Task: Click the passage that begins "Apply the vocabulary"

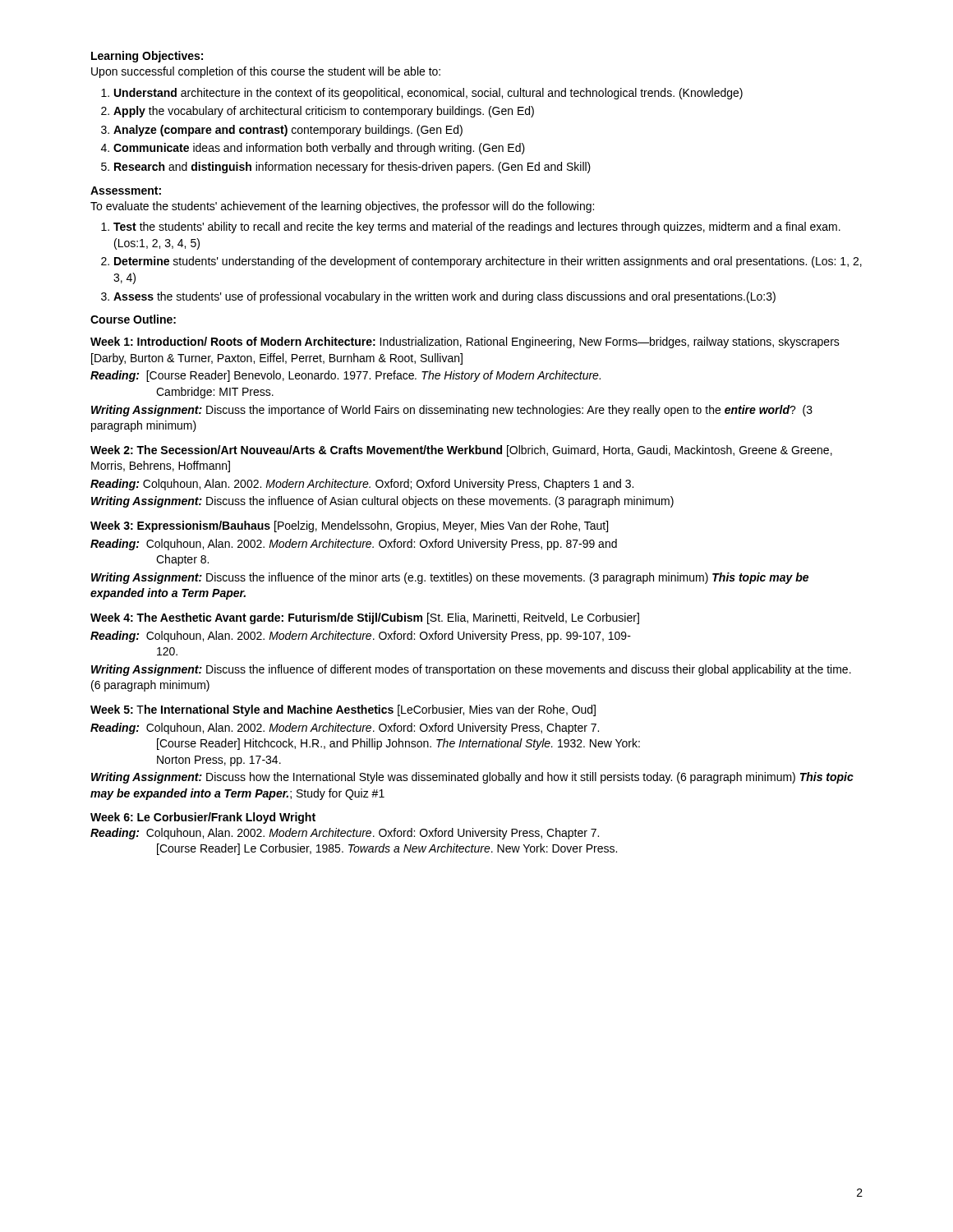Action: [324, 111]
